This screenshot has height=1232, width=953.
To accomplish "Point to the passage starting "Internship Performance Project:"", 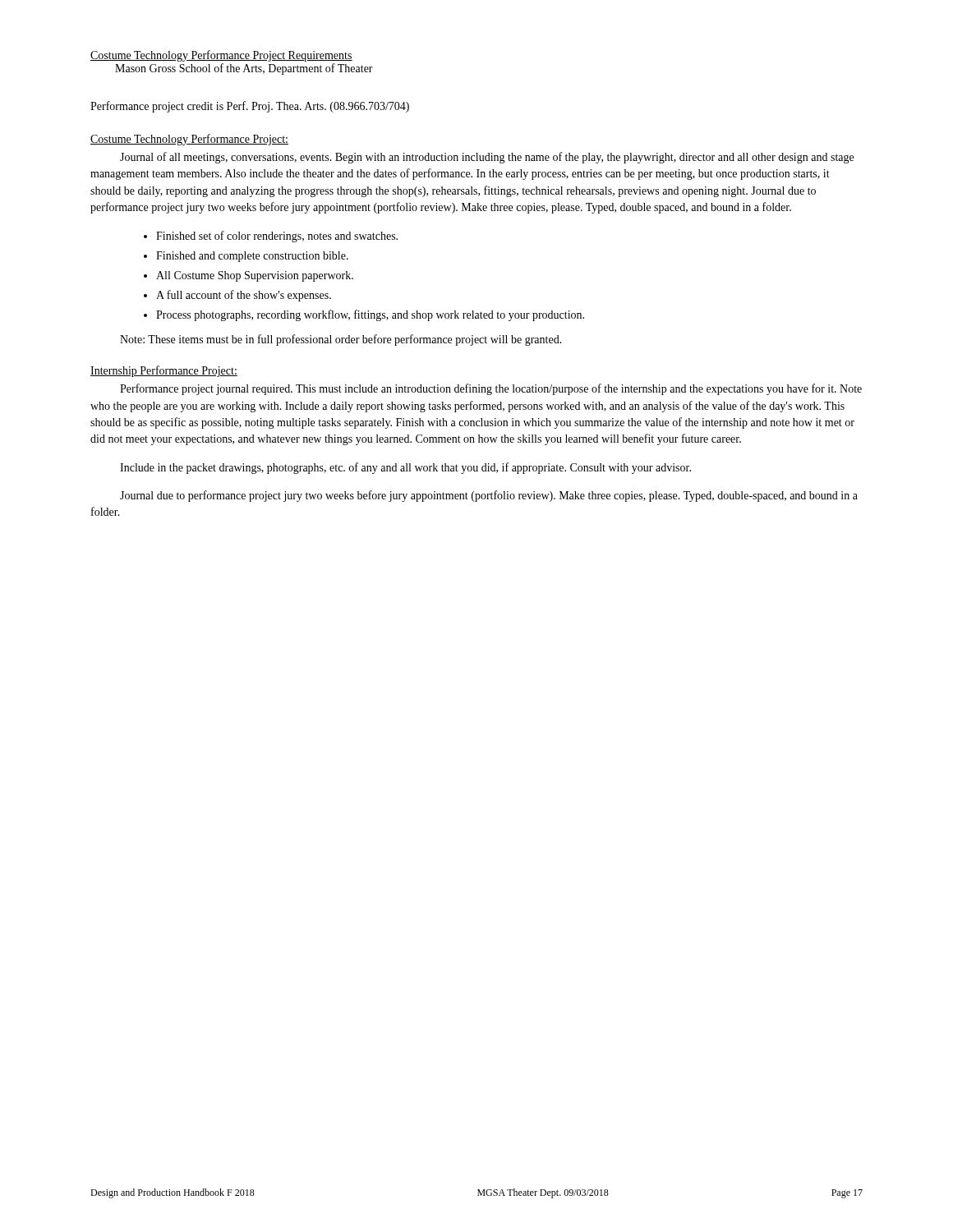I will [x=164, y=371].
